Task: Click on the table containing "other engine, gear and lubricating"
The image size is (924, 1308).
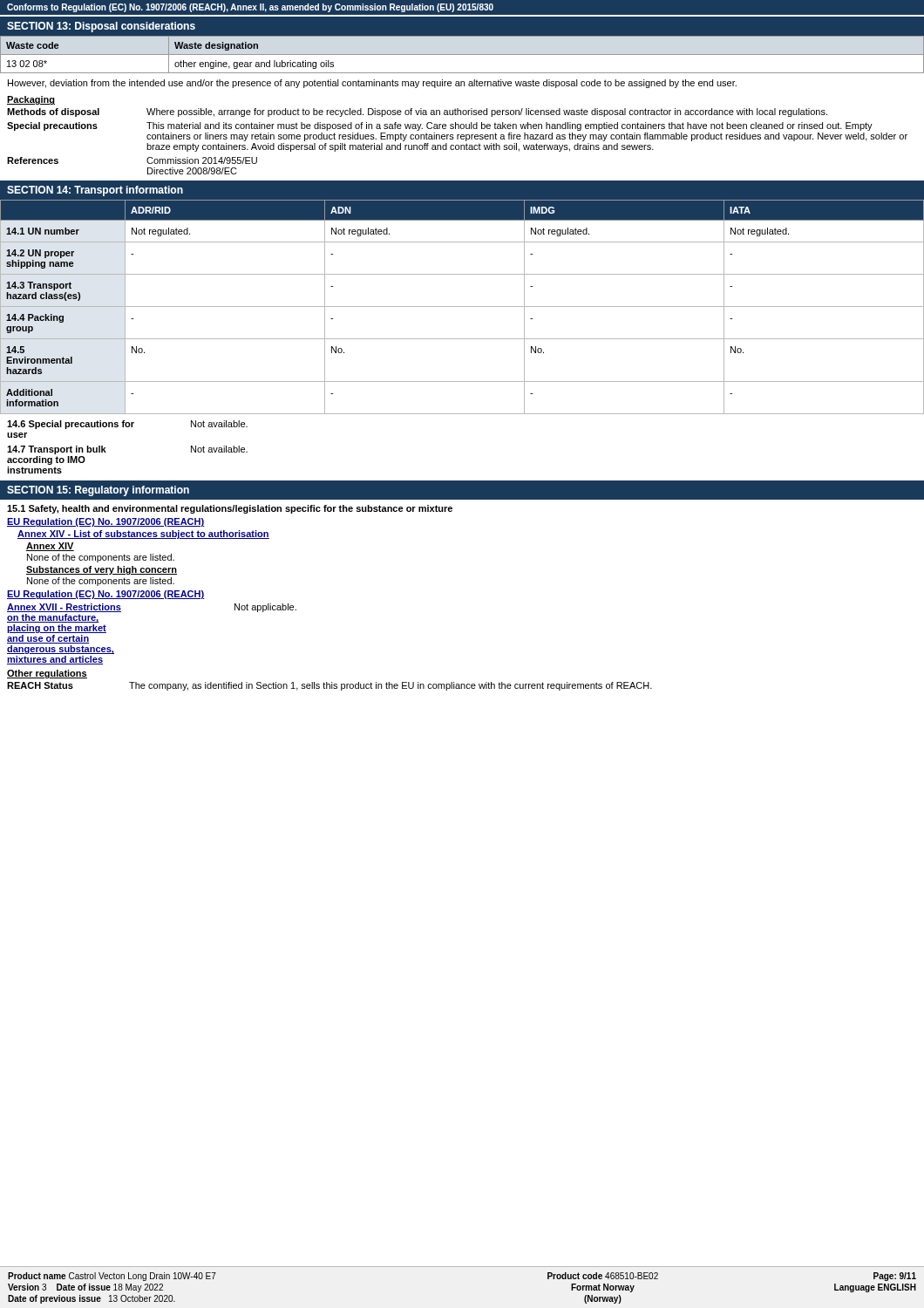Action: coord(462,54)
